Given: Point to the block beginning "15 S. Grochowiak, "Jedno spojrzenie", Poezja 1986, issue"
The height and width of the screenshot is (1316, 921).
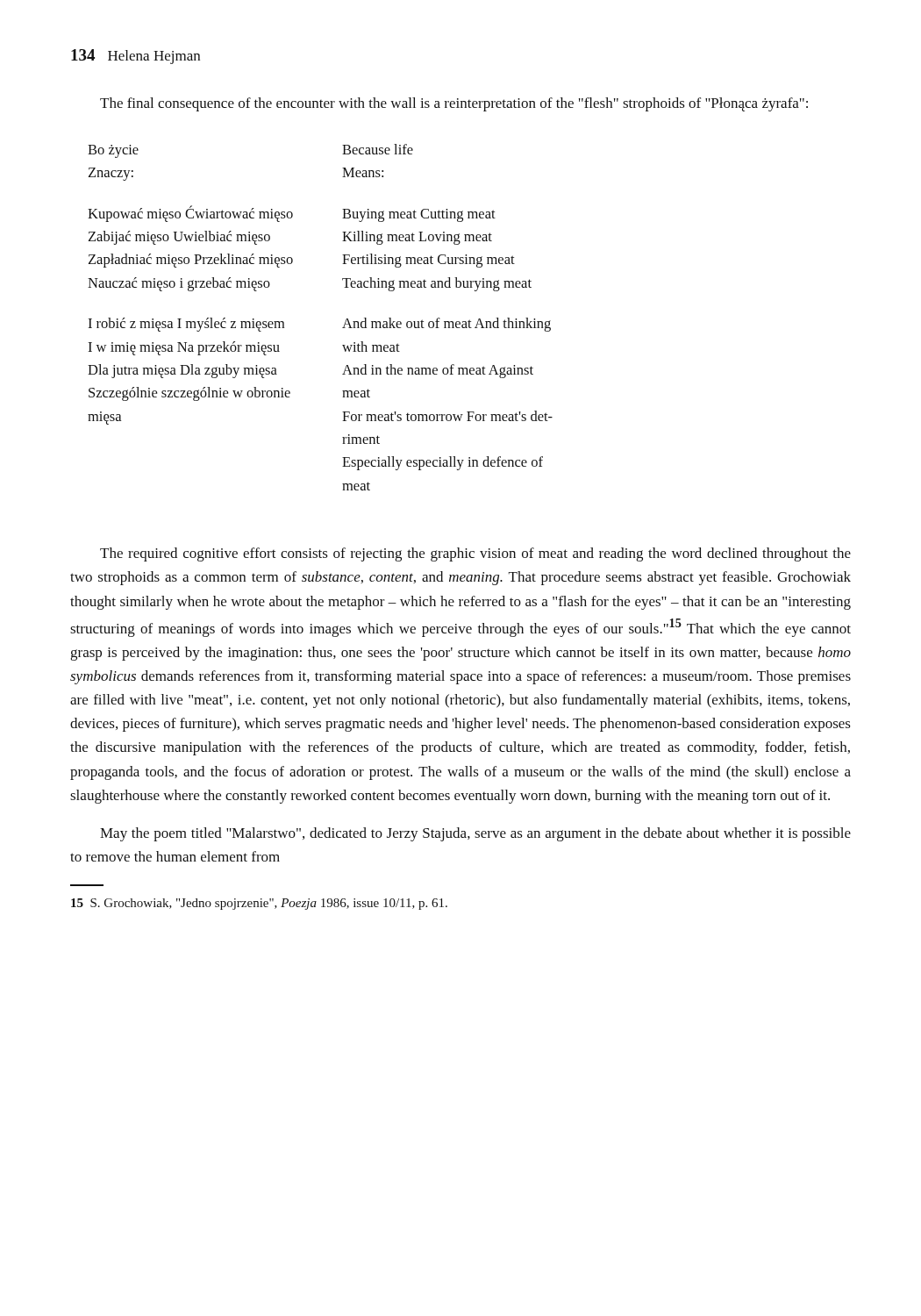Looking at the screenshot, I should click(259, 903).
